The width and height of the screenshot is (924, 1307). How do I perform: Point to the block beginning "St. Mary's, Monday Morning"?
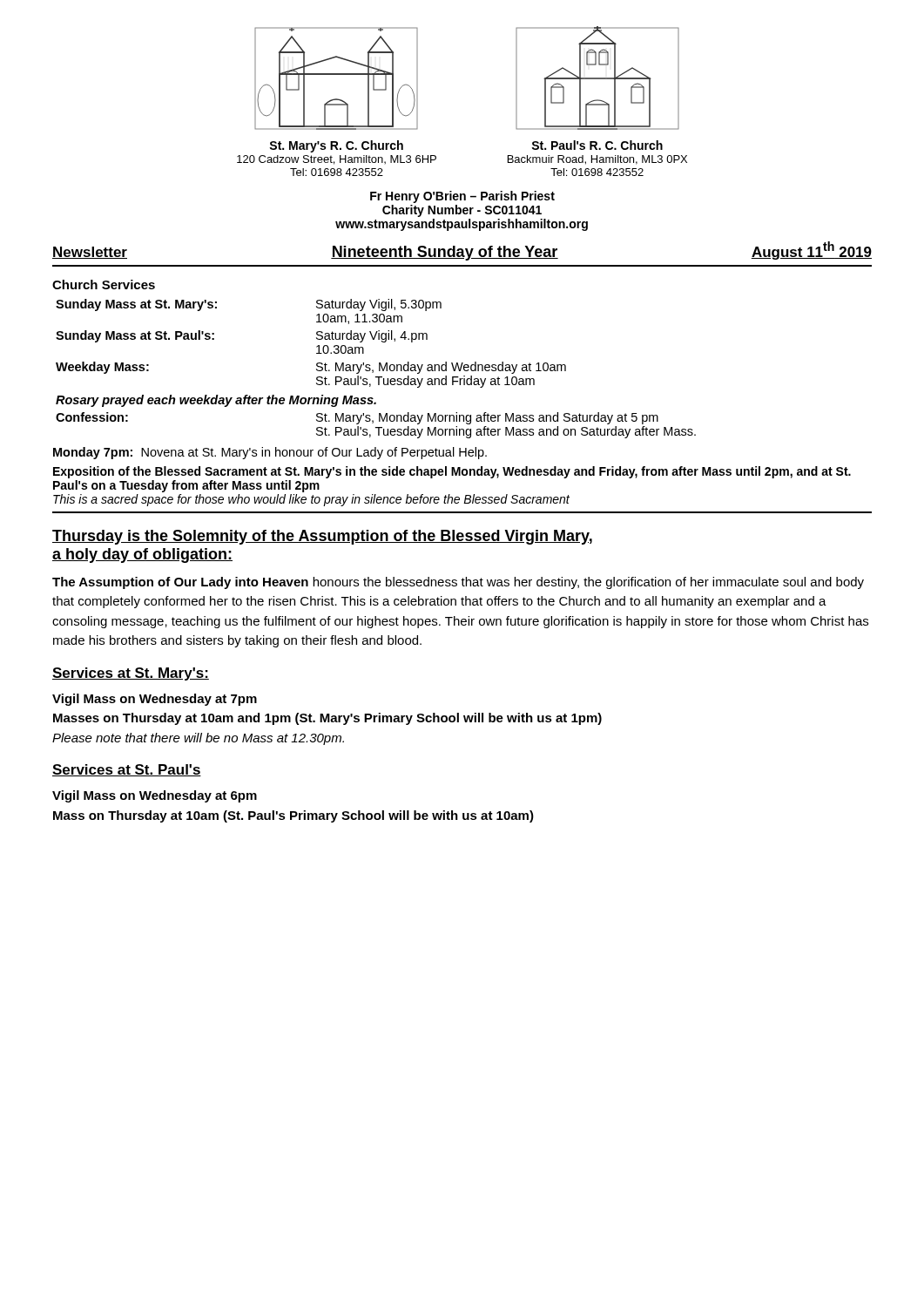[506, 424]
